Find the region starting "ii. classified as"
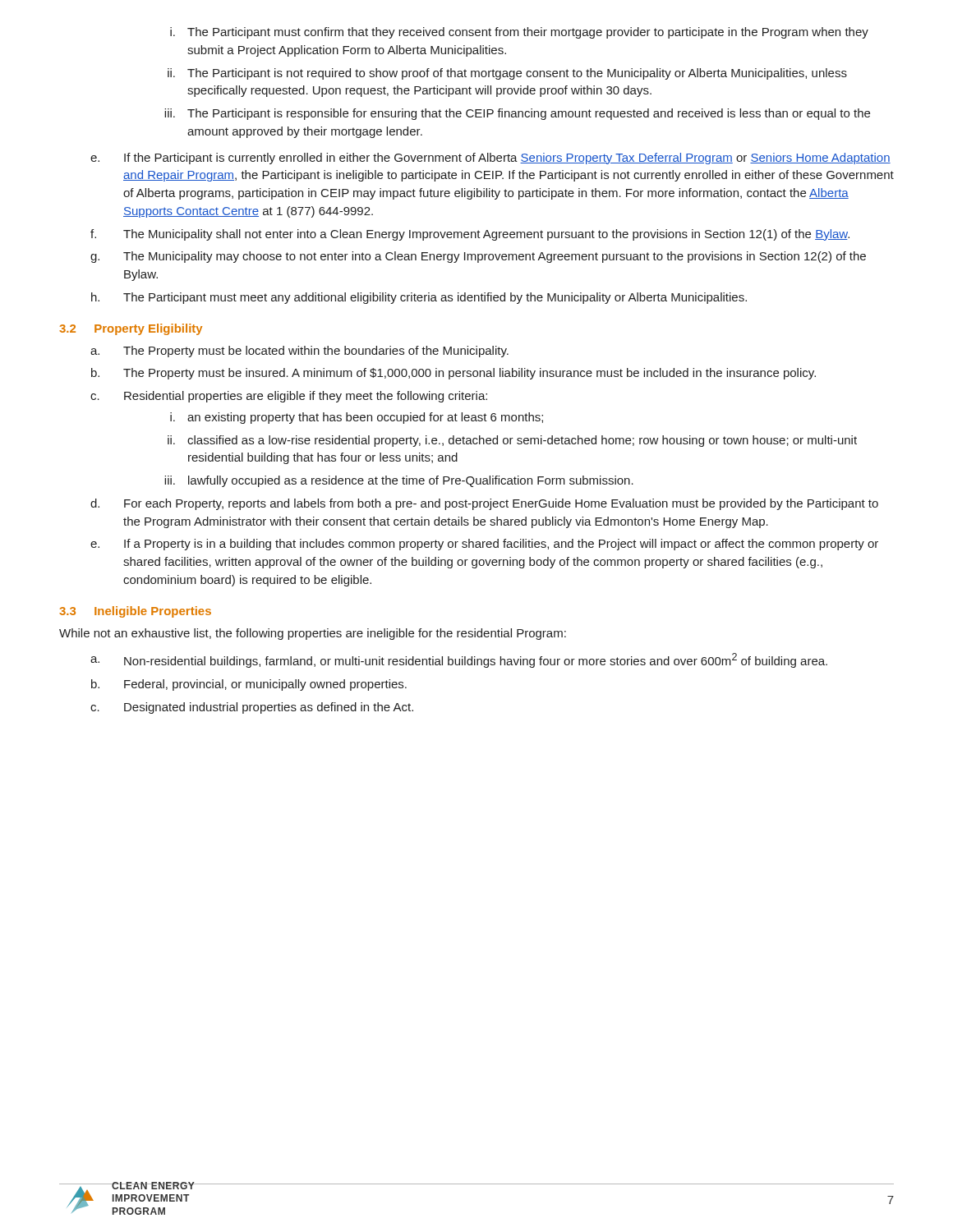The image size is (953, 1232). coord(513,449)
